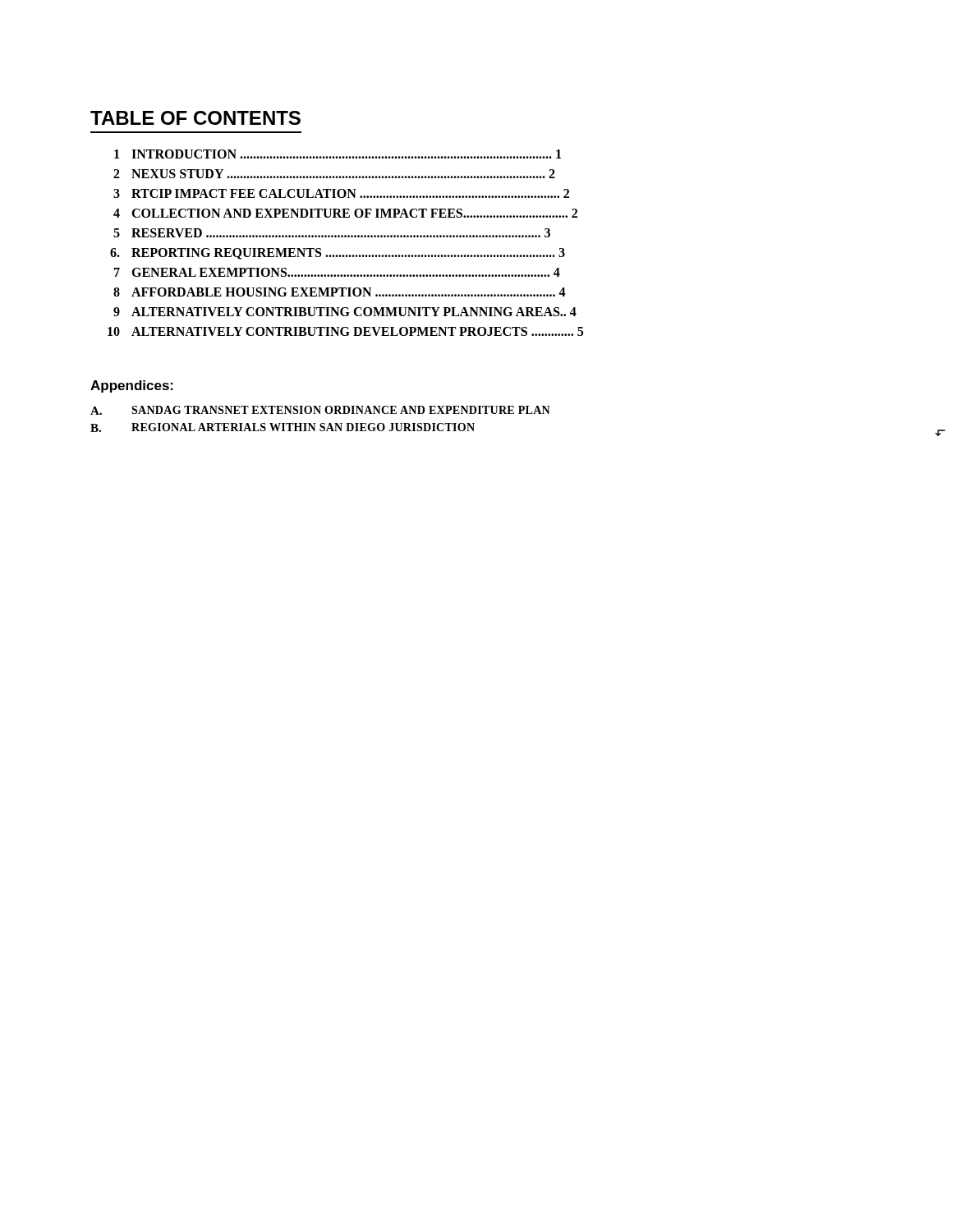This screenshot has width=956, height=1232.
Task: Click where it says "1 INTRODUCTION"
Action: pyautogui.click(x=490, y=154)
